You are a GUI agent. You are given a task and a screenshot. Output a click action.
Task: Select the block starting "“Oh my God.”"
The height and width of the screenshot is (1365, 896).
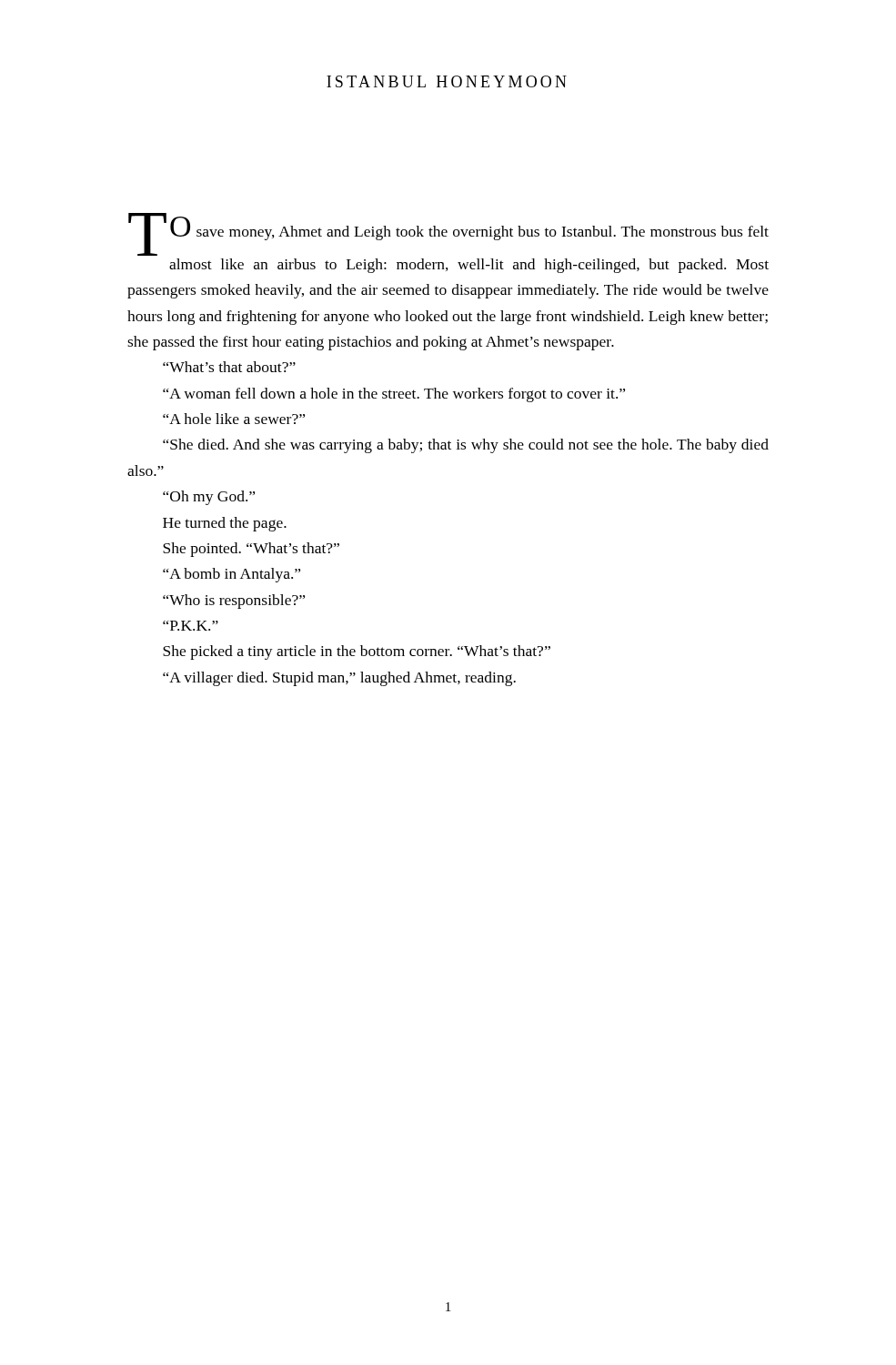(209, 496)
